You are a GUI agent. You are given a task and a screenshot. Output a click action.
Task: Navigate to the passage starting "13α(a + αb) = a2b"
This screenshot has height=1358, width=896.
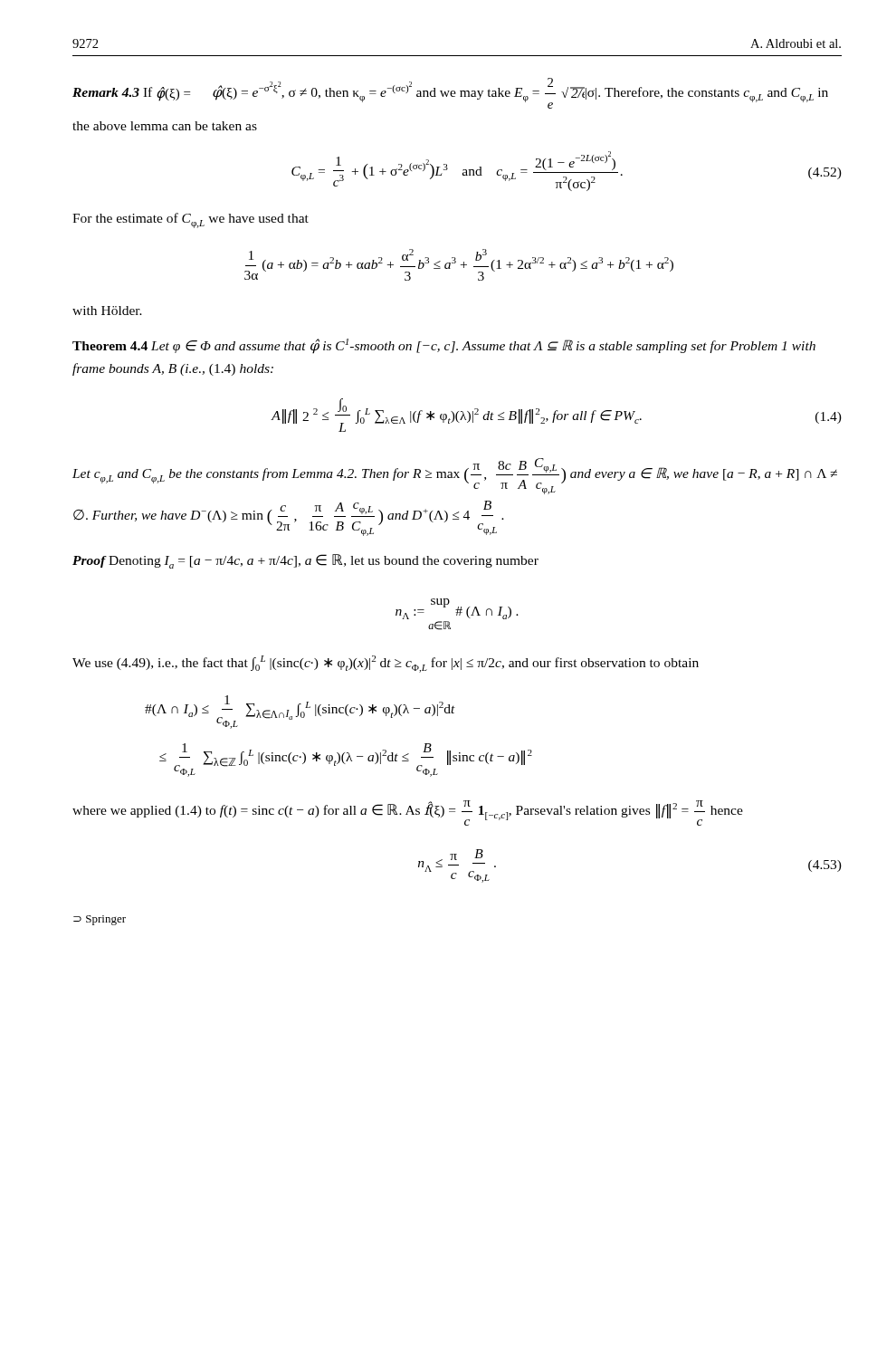coord(457,265)
